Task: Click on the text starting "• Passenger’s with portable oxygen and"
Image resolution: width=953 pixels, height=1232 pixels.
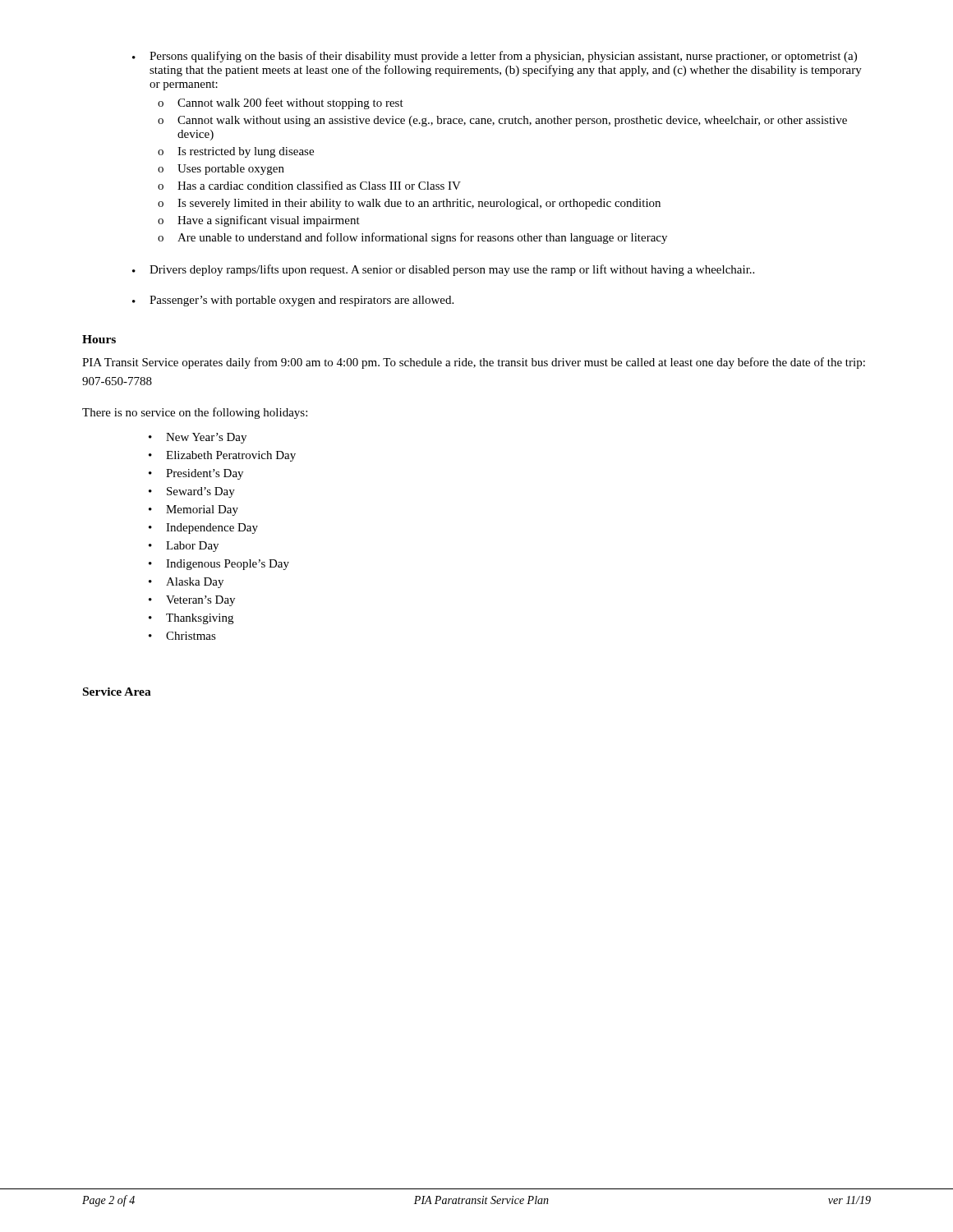Action: coord(293,301)
